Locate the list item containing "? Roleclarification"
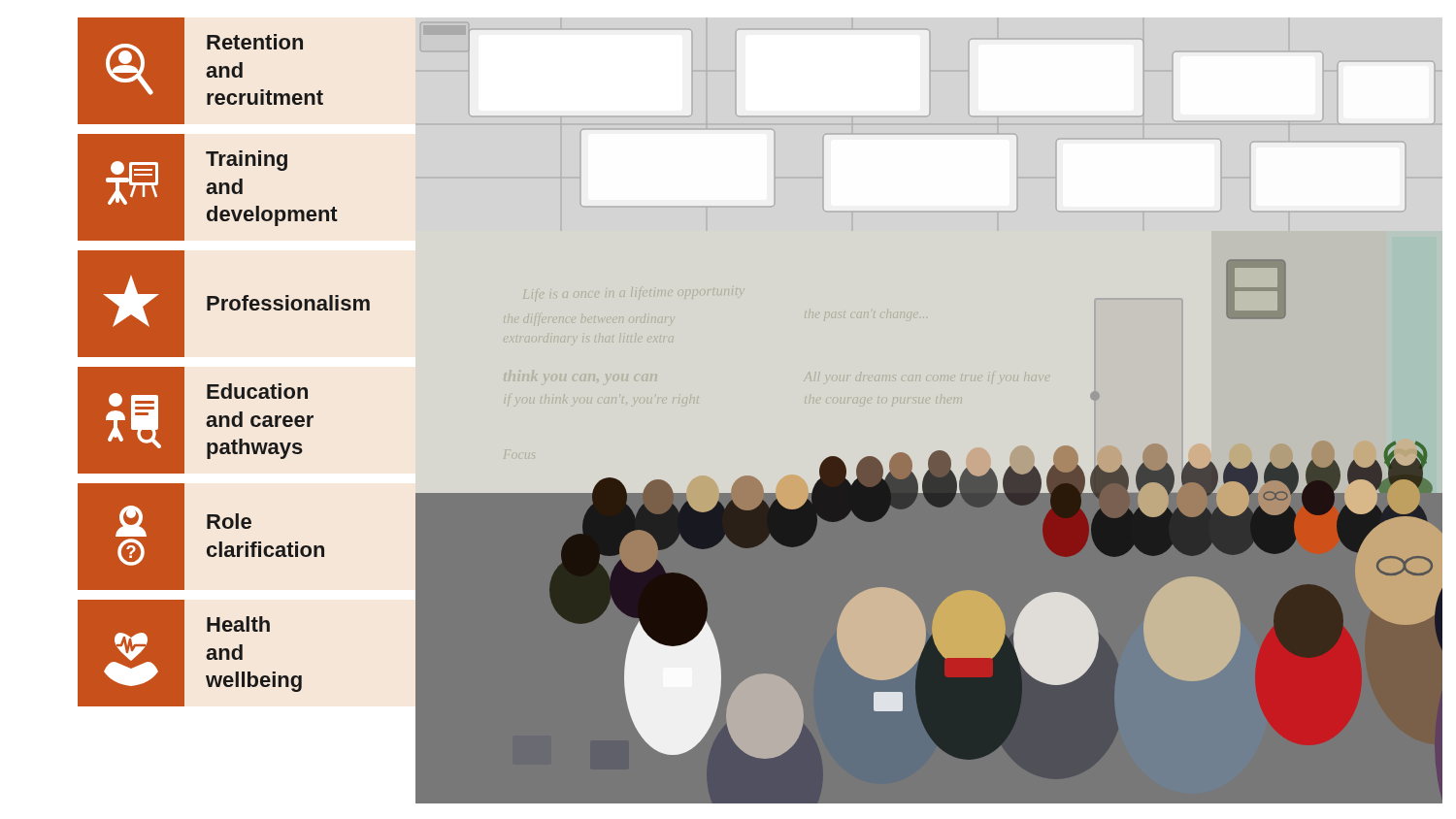 (x=267, y=537)
